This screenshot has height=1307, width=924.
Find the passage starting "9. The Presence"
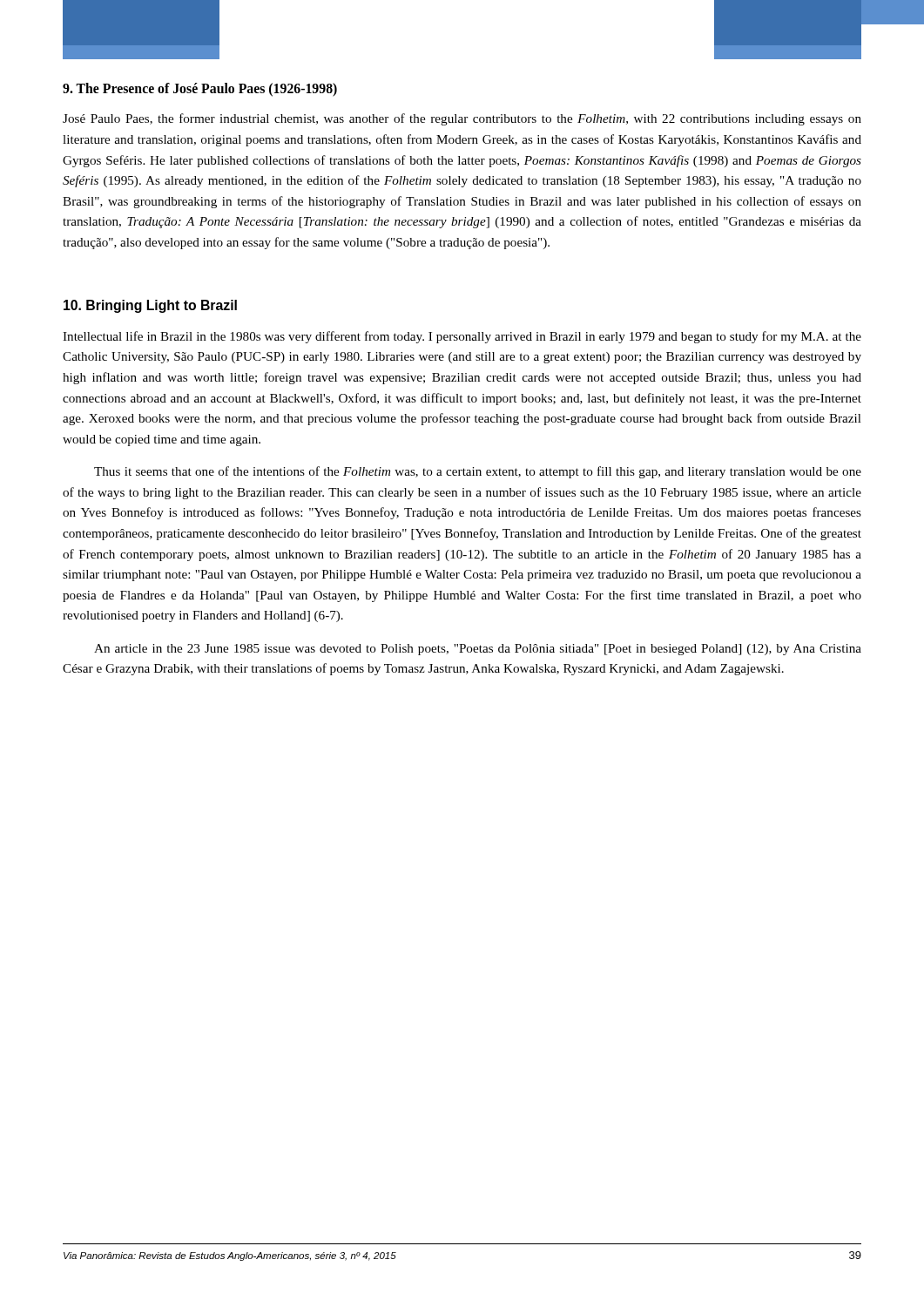(x=200, y=88)
